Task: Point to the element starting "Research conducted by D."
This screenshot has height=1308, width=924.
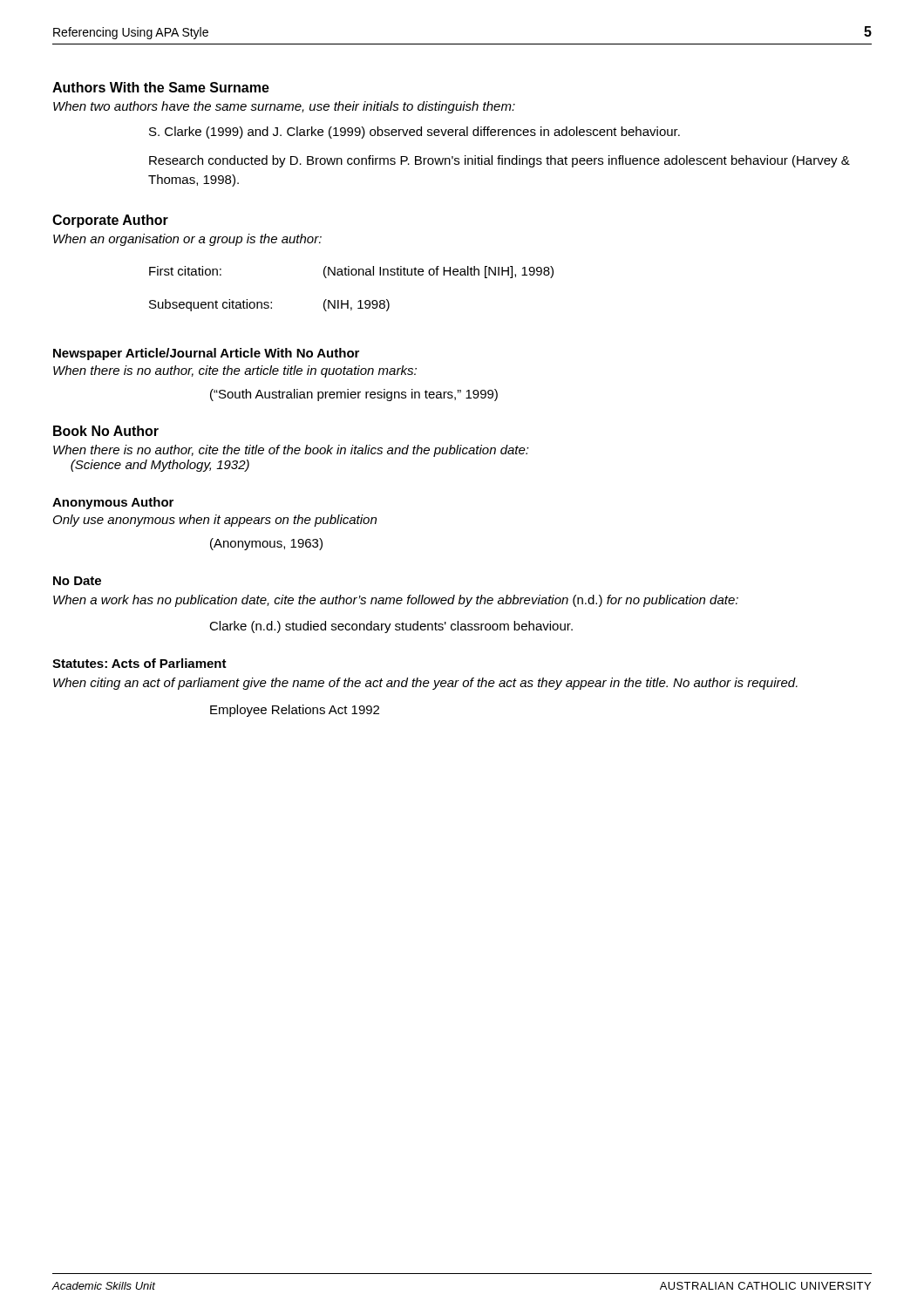Action: [499, 169]
